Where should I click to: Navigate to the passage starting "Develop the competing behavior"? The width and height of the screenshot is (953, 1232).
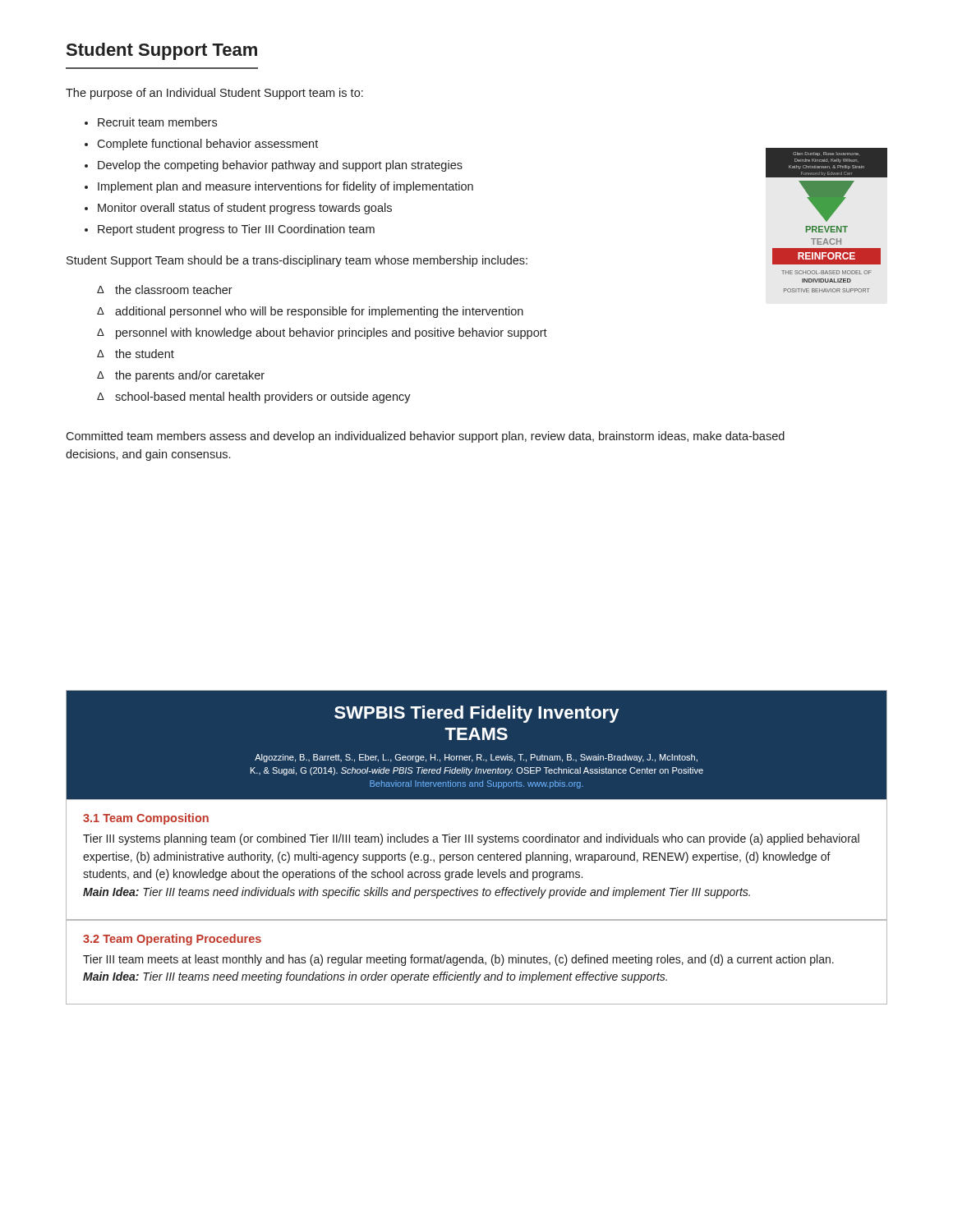[280, 165]
